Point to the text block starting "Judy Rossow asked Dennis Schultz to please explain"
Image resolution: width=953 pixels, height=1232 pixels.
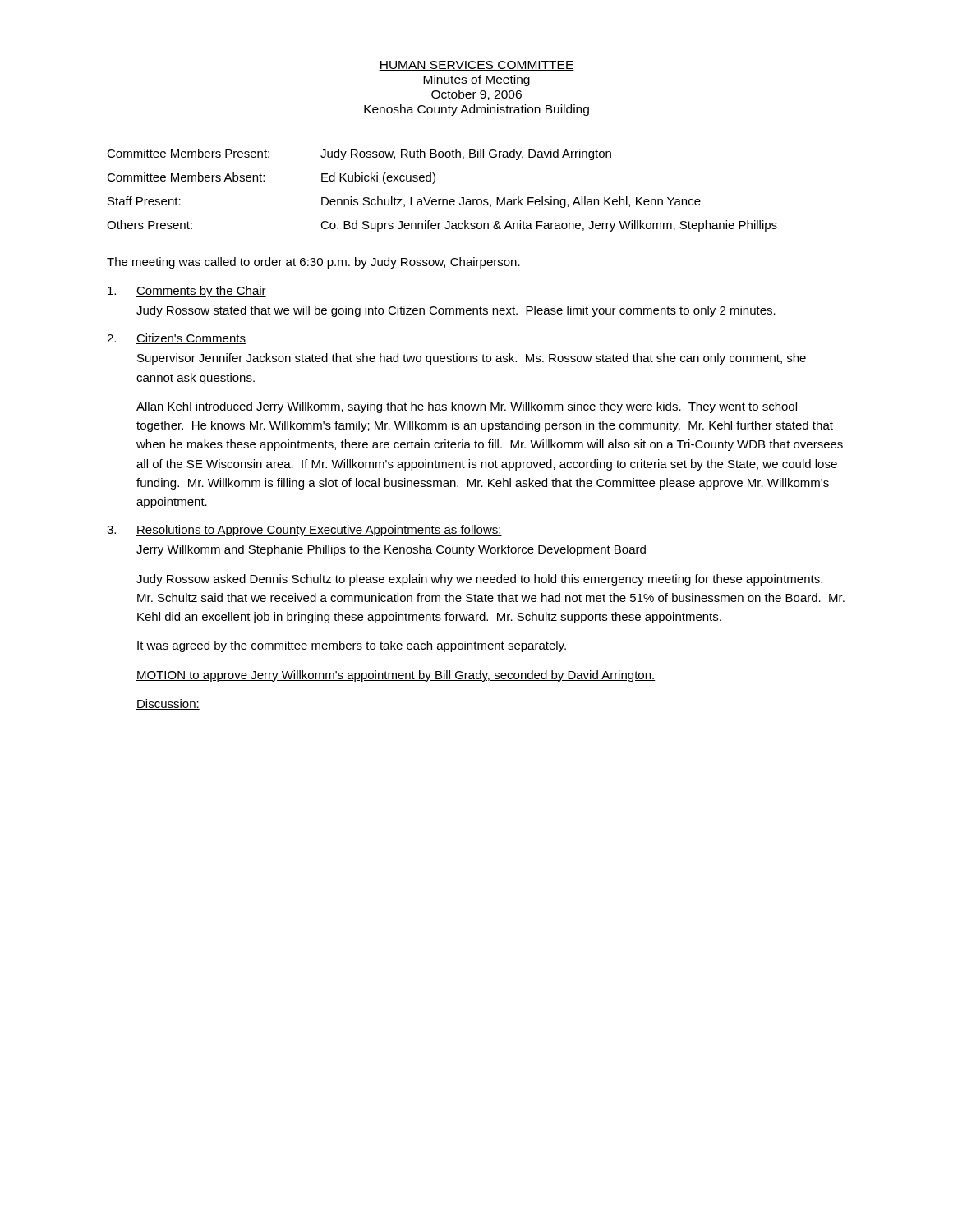491,641
